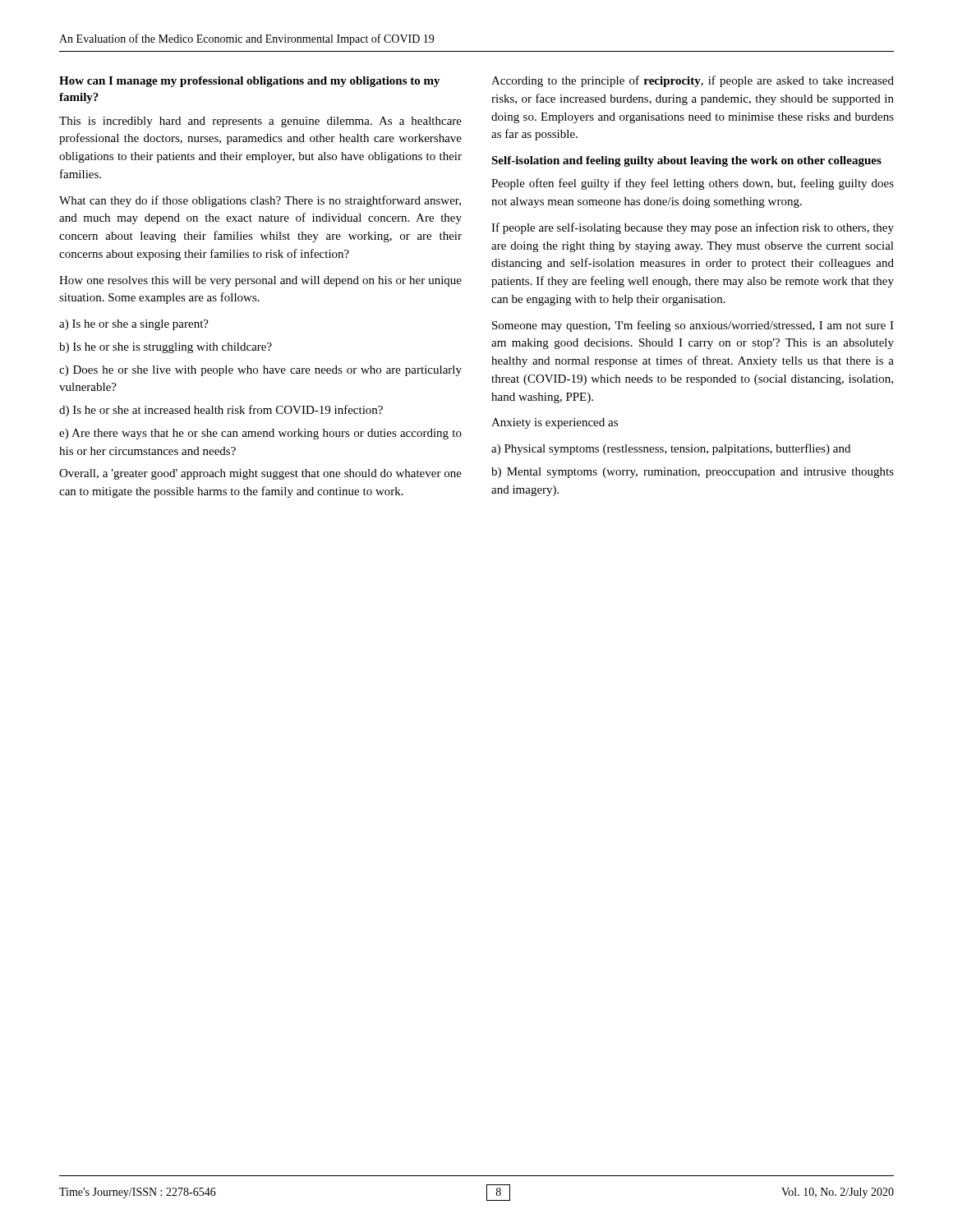Click on the text starting "How one resolves this will"
Screen dimensions: 1232x953
point(260,289)
